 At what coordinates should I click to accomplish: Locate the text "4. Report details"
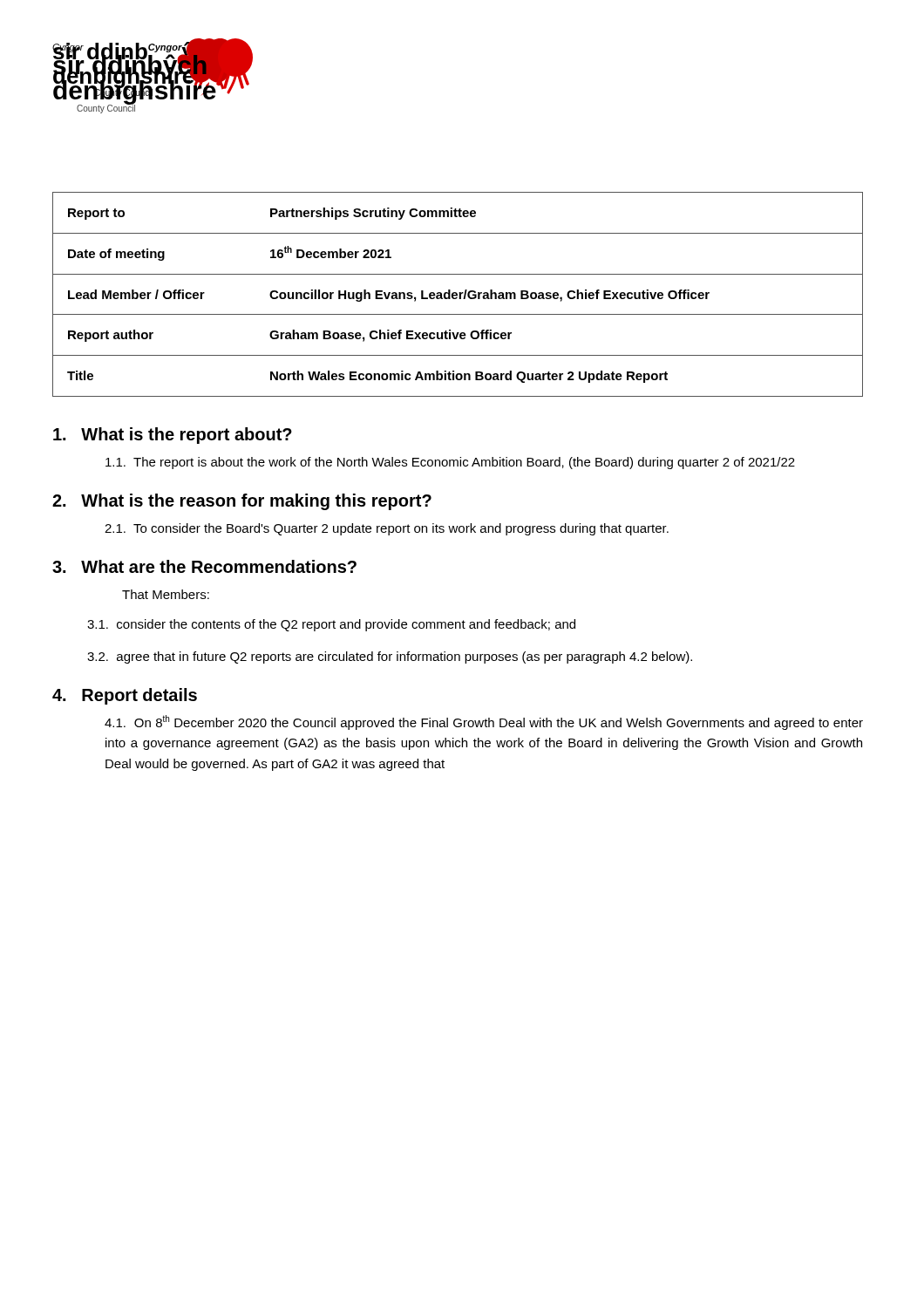(x=125, y=695)
